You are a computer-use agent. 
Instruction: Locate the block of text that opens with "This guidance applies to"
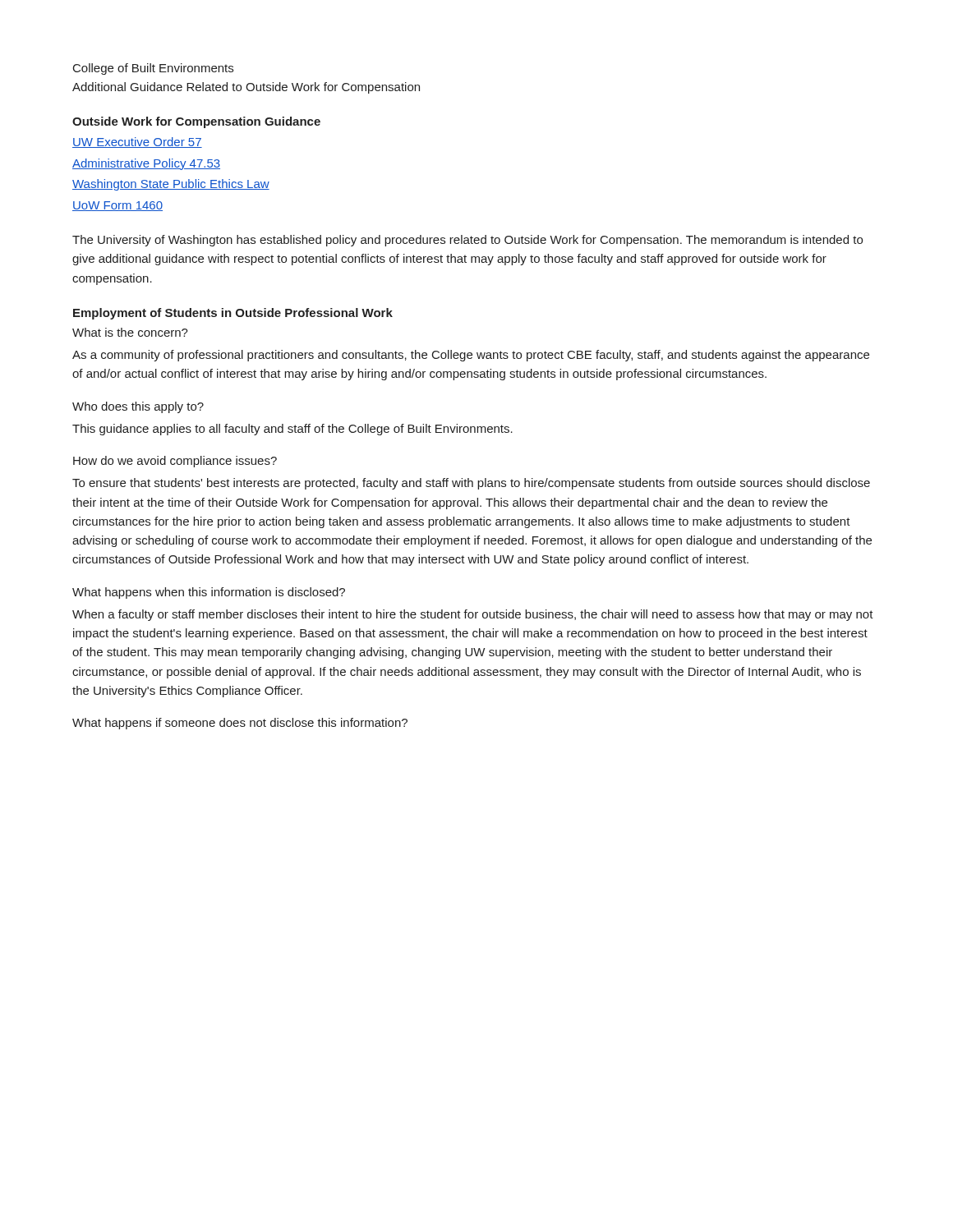click(293, 428)
